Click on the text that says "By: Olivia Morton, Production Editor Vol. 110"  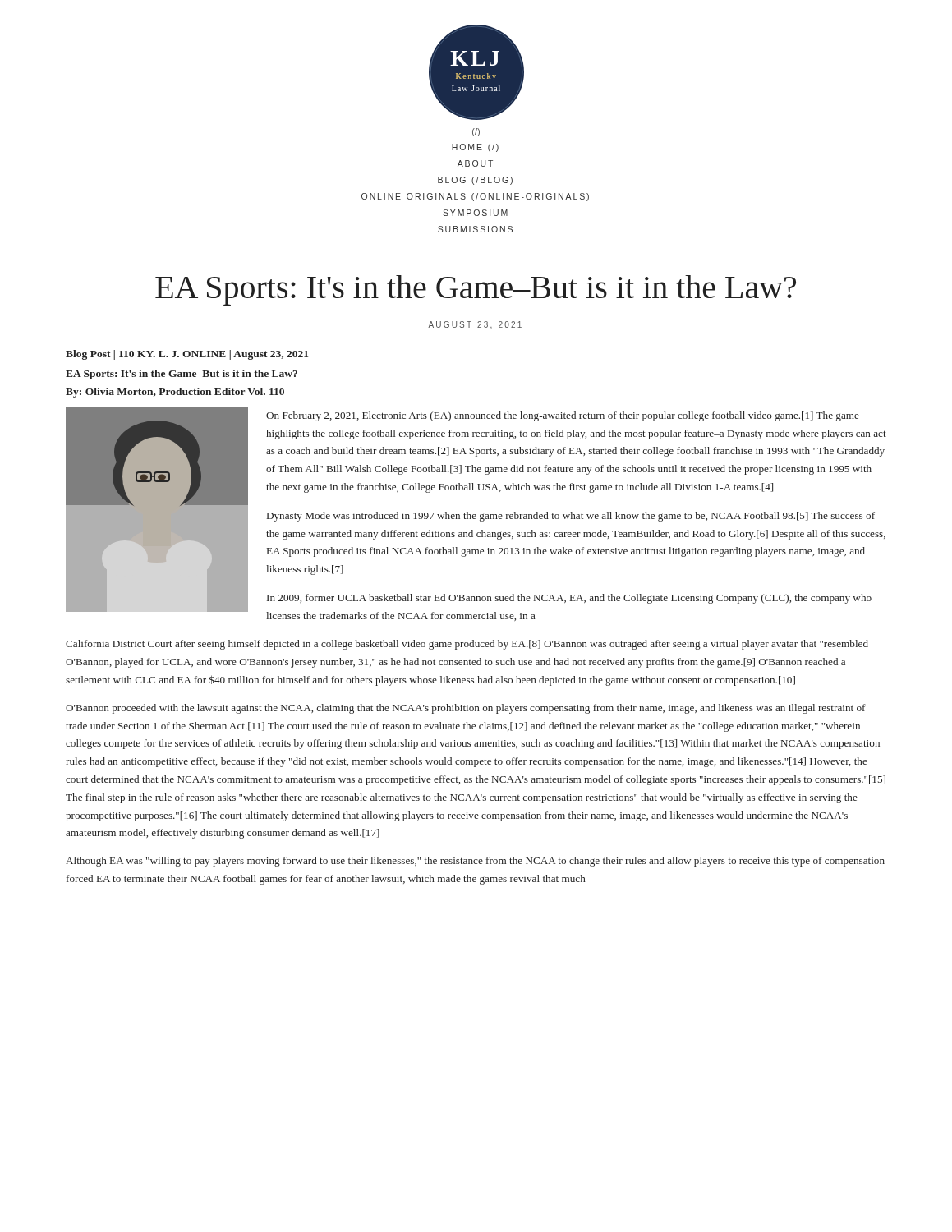175,391
